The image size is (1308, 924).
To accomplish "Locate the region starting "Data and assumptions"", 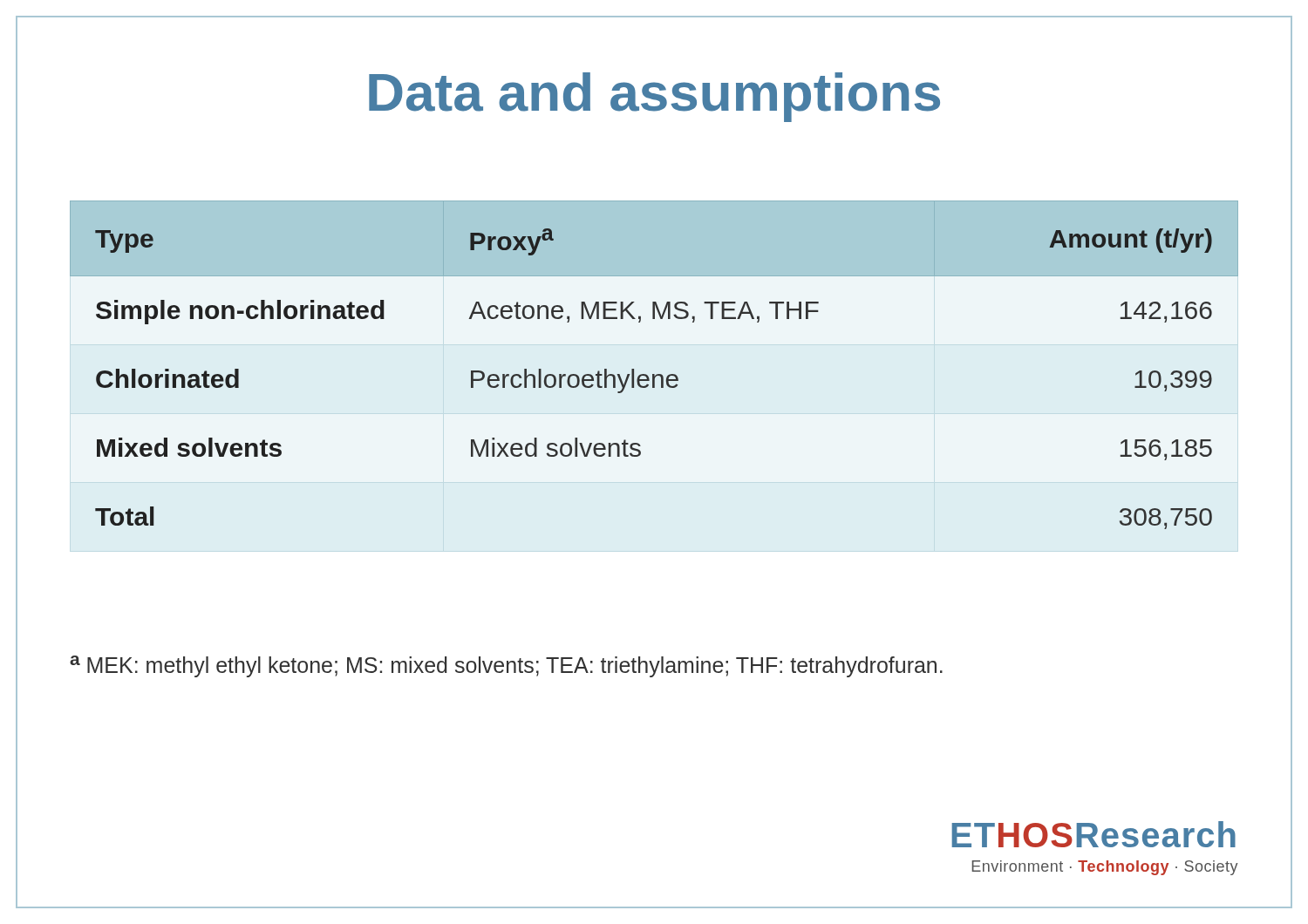I will pyautogui.click(x=654, y=92).
